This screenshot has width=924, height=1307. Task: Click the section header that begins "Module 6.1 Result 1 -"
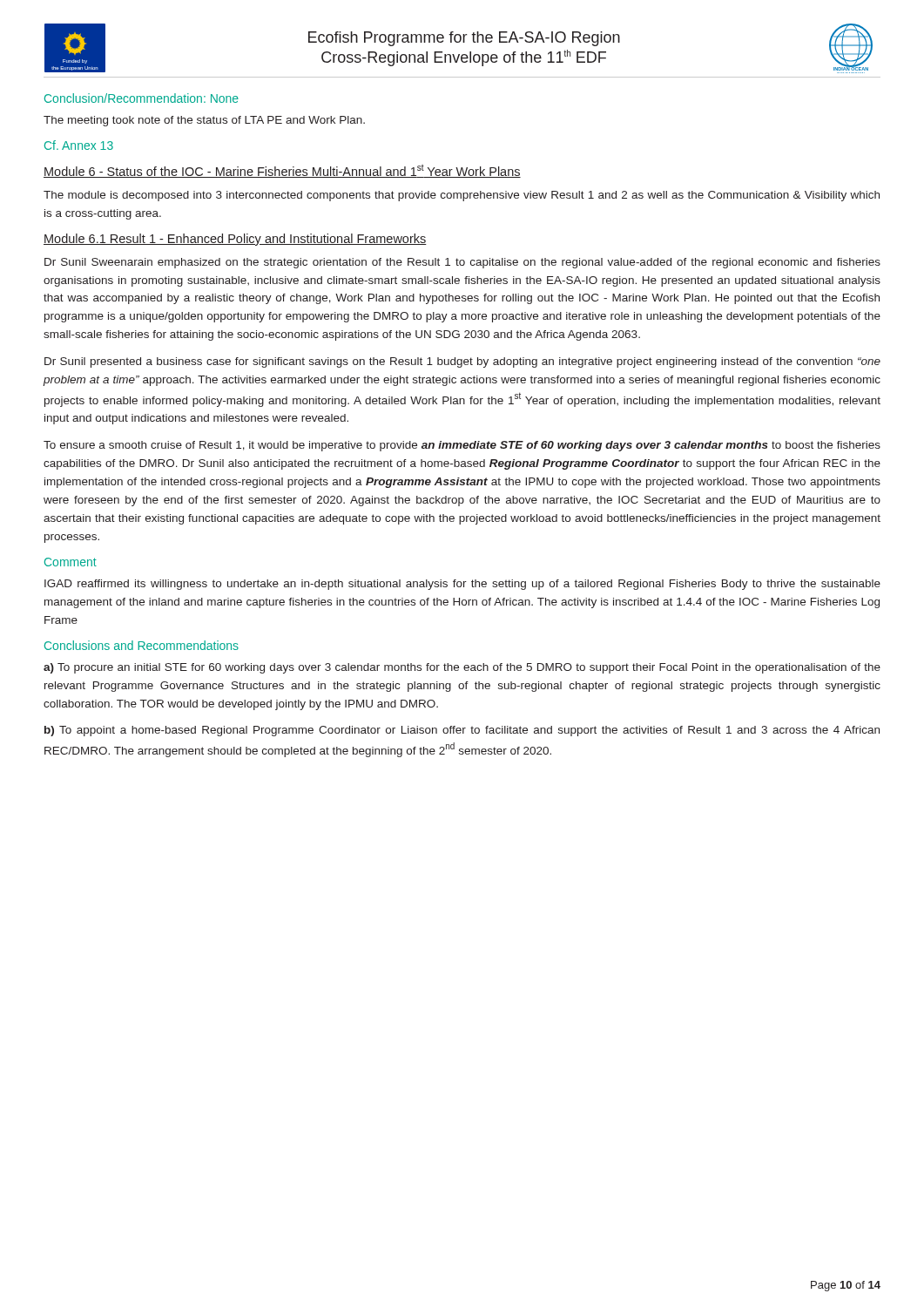235,238
